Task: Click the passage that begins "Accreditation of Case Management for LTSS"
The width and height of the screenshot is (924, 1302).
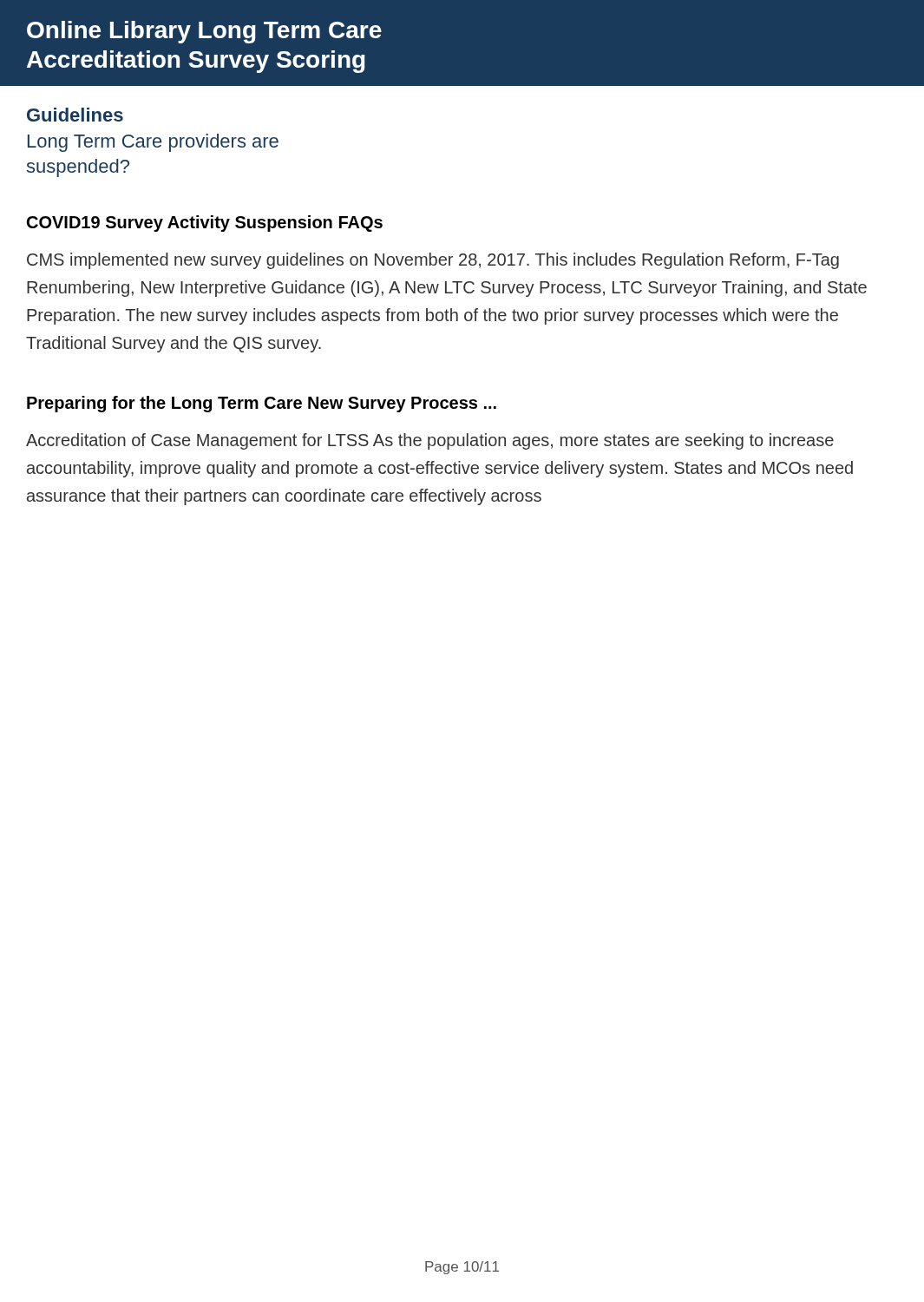Action: point(440,468)
